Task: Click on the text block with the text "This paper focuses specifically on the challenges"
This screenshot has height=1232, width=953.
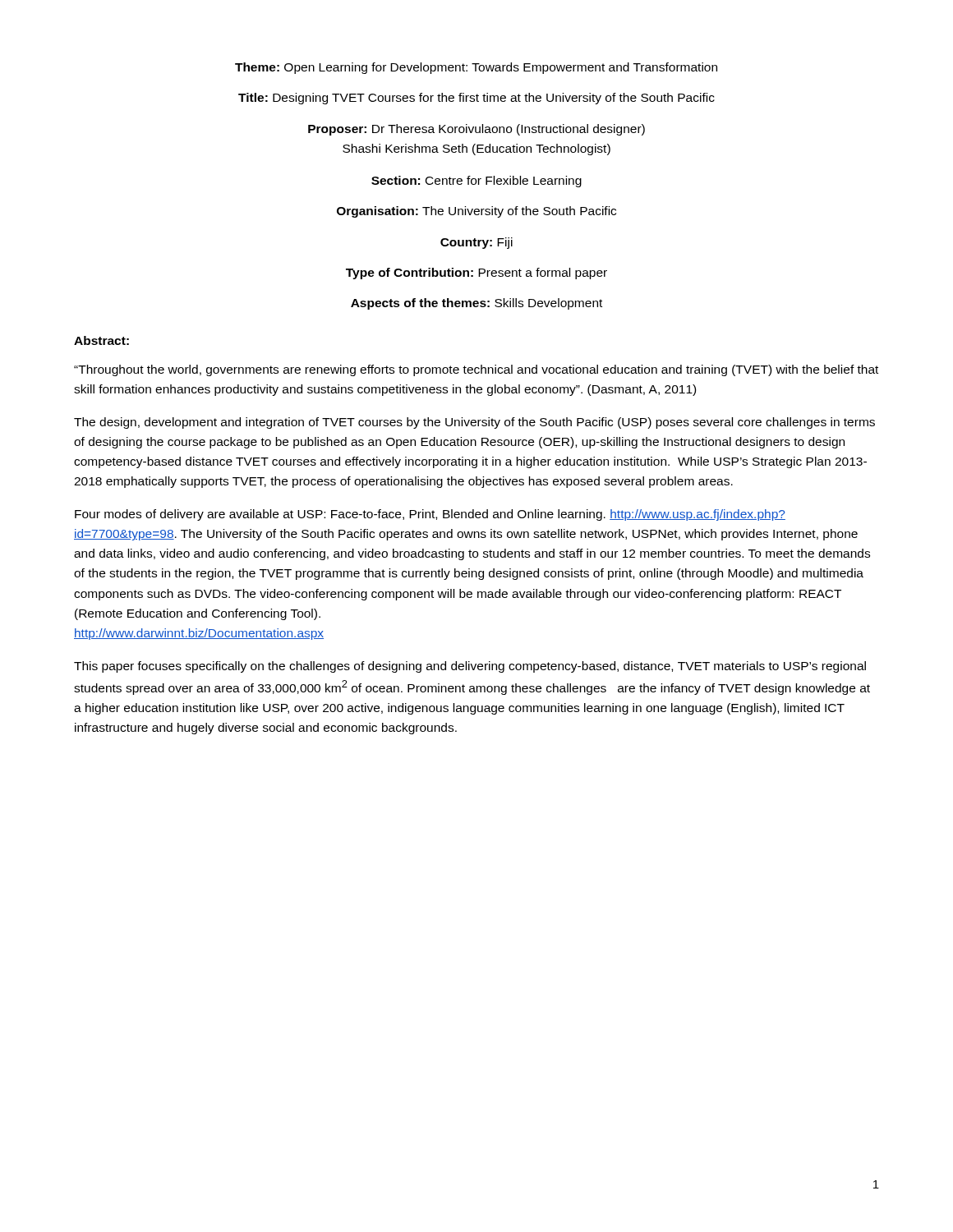Action: point(472,696)
